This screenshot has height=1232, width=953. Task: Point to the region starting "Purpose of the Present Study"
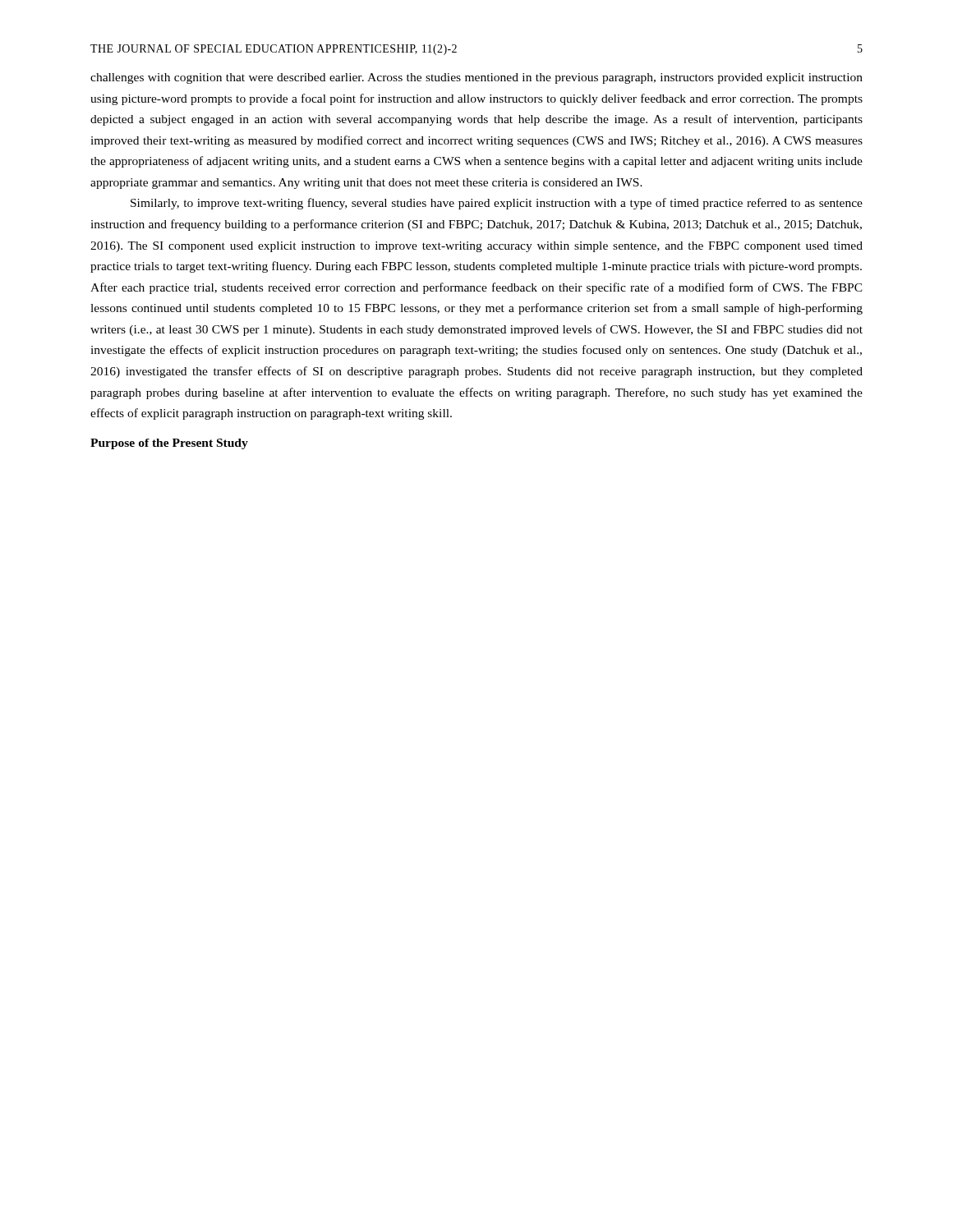pyautogui.click(x=169, y=442)
